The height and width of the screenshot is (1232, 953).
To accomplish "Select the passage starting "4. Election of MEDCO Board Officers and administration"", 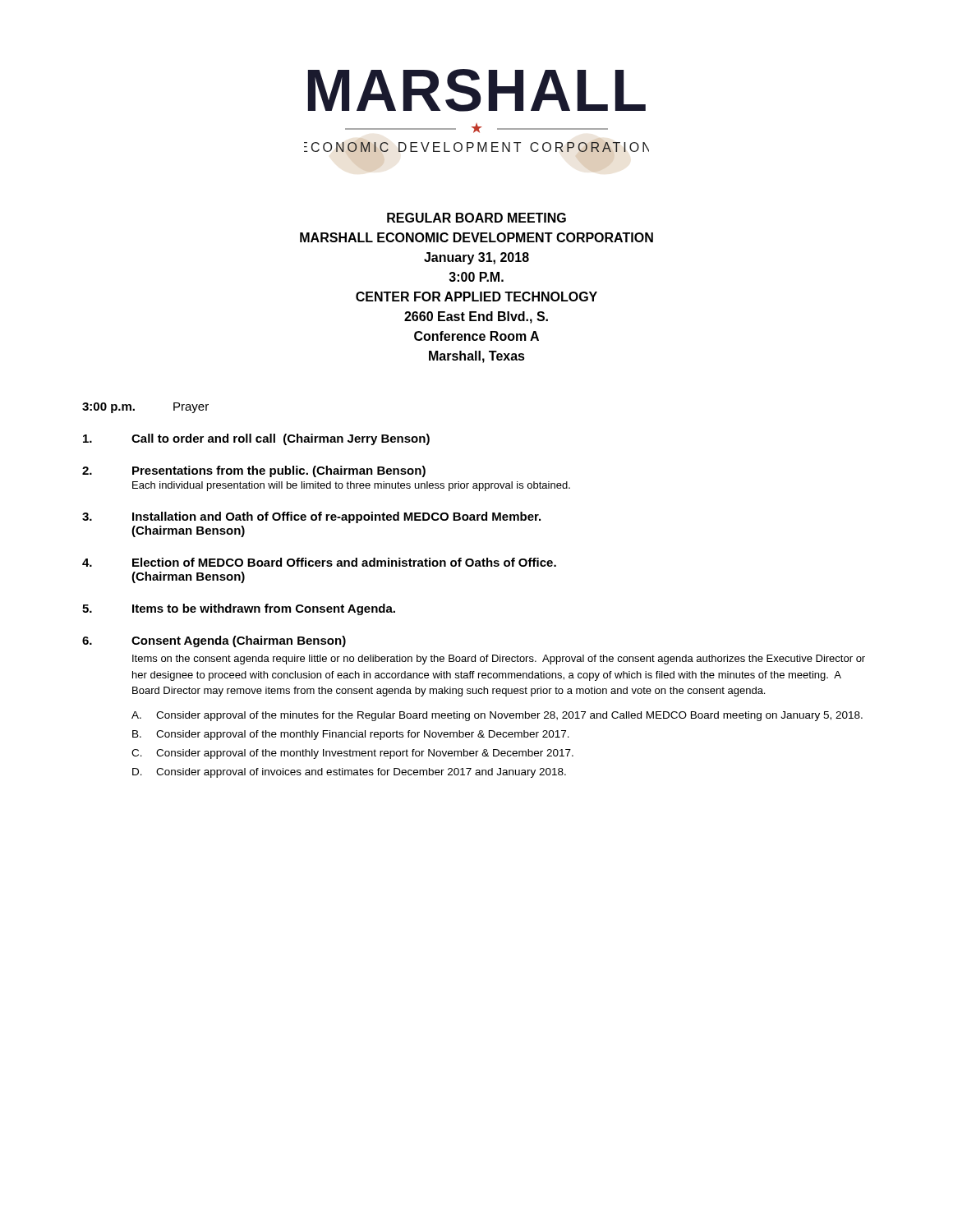I will pyautogui.click(x=476, y=569).
